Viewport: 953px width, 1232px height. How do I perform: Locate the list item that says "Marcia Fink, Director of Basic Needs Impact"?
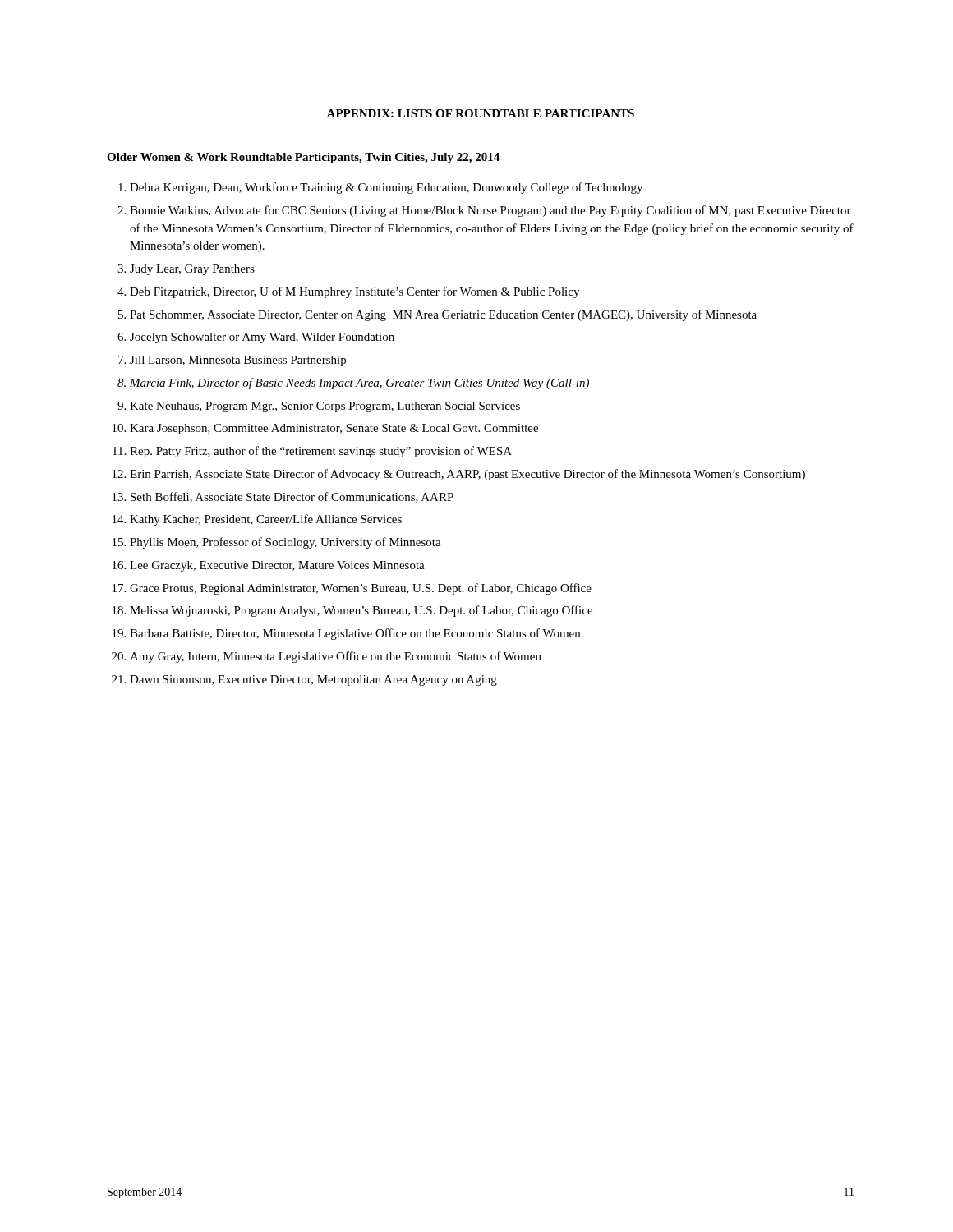(360, 383)
